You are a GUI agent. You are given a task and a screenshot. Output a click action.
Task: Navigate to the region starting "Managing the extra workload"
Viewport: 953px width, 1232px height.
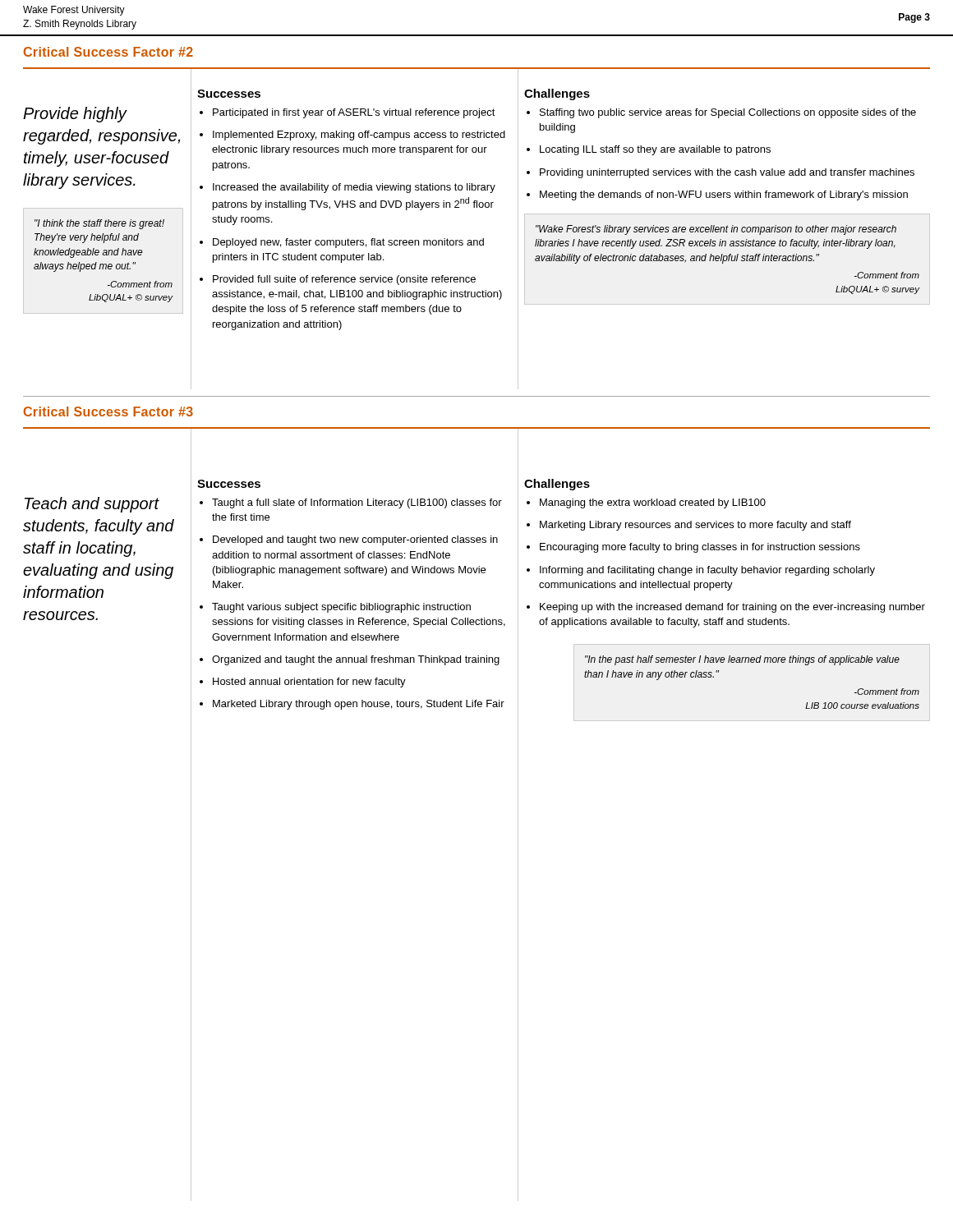pyautogui.click(x=734, y=503)
